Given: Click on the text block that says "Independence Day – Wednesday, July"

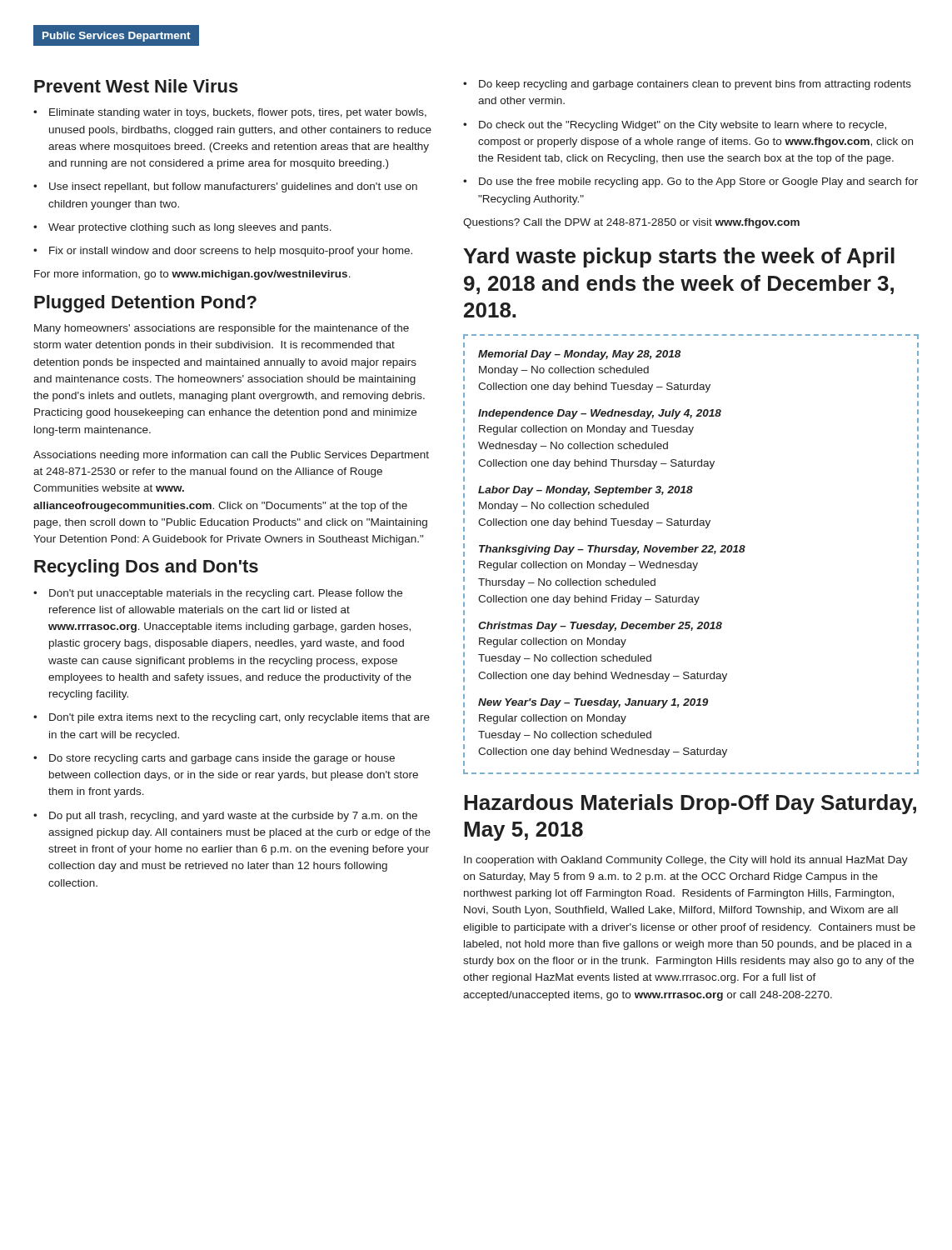Looking at the screenshot, I should click(x=691, y=439).
